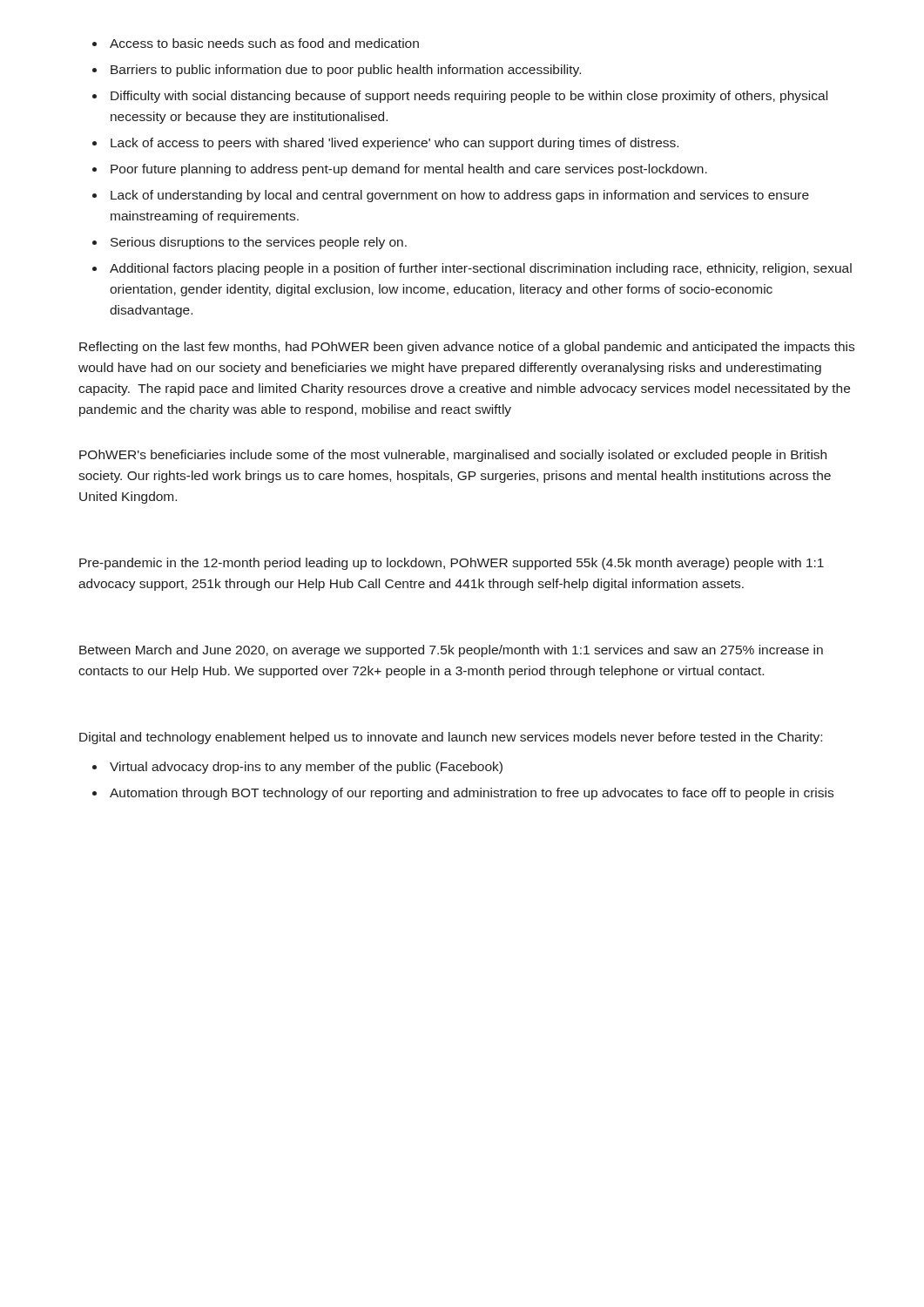Viewport: 924px width, 1307px height.
Task: Select the text block that reads "Reflecting on the last few months, had POhWER"
Action: [x=467, y=378]
